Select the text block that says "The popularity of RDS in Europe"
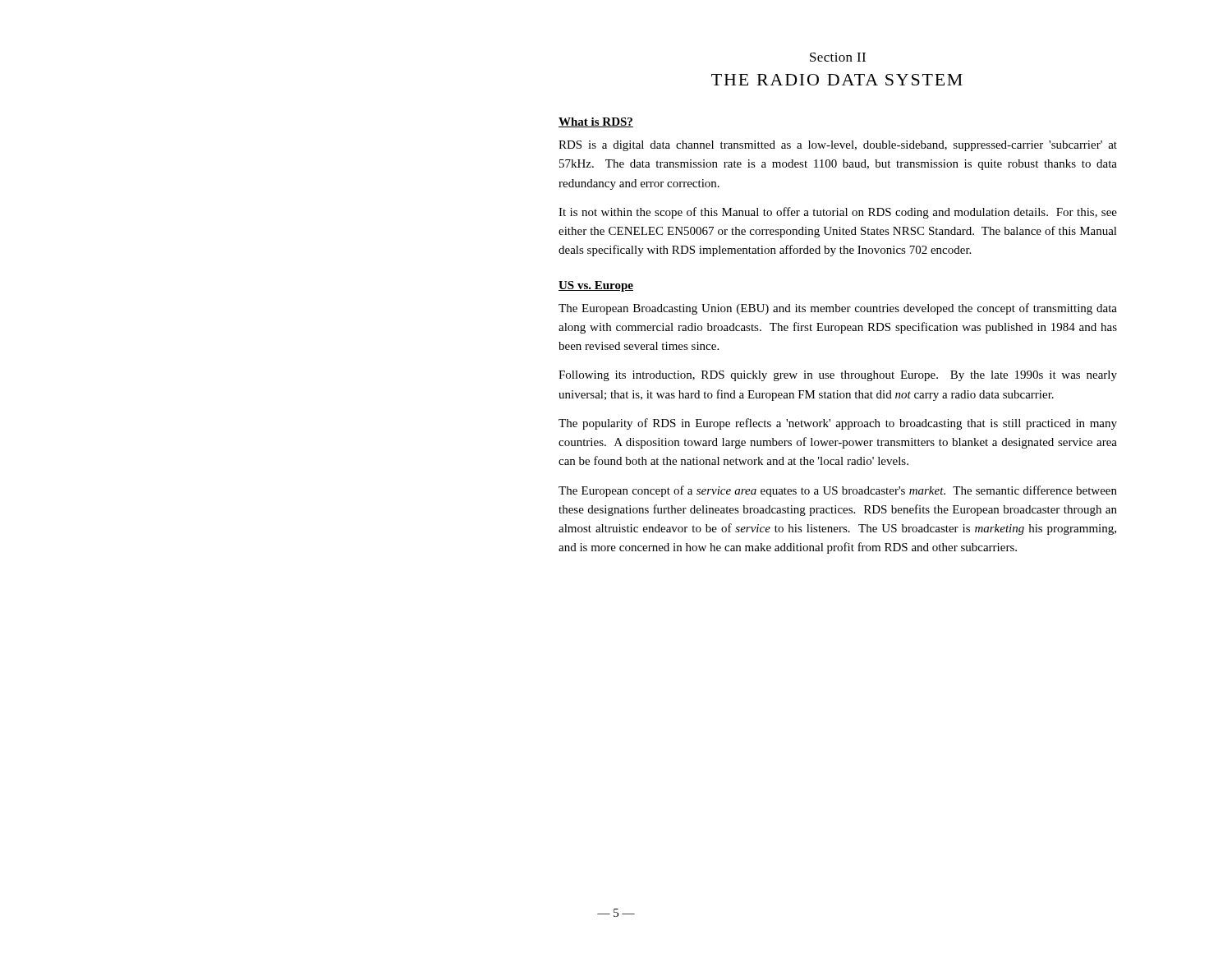The height and width of the screenshot is (953, 1232). 838,442
